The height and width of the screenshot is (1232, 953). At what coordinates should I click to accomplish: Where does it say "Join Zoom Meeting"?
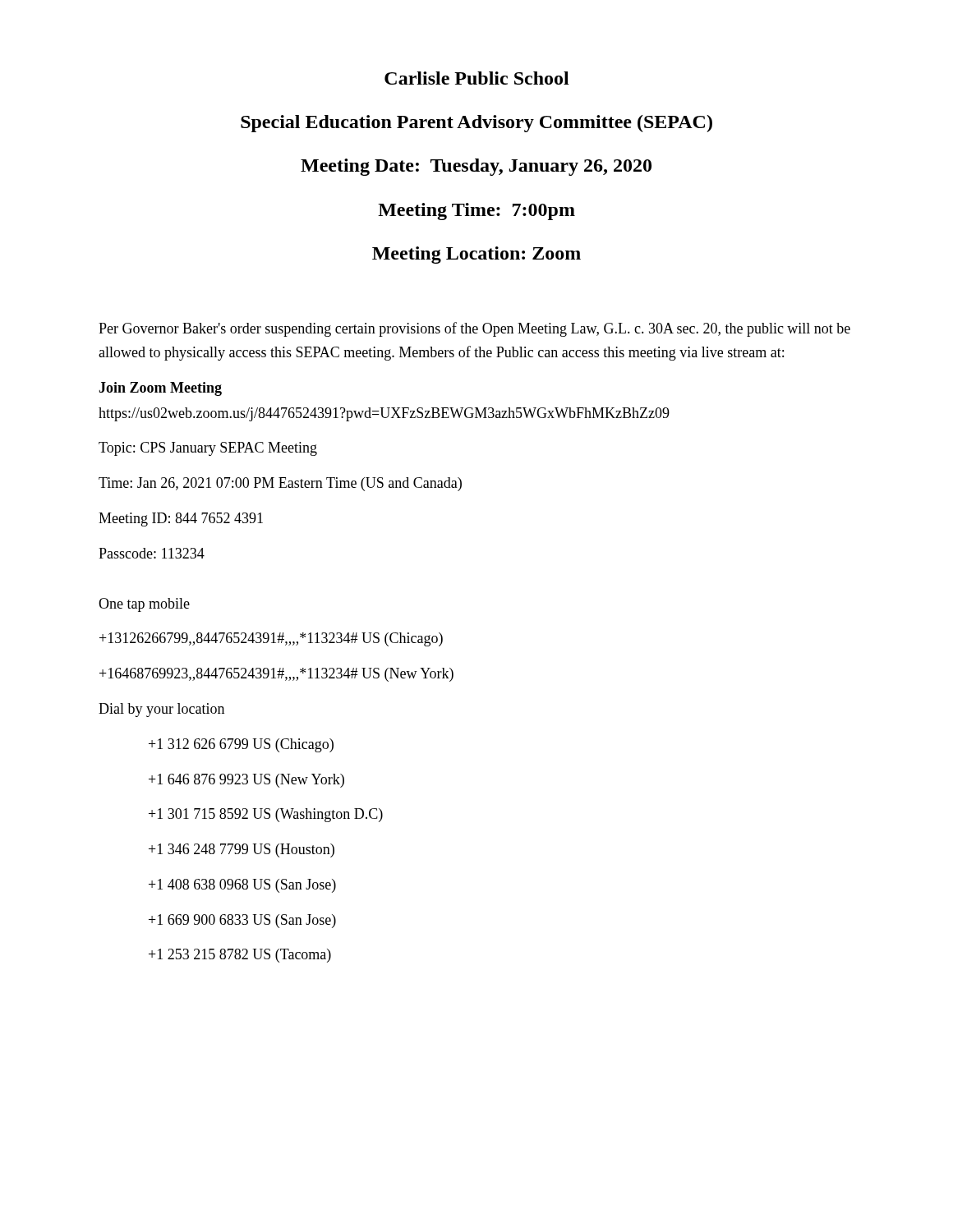pos(160,387)
